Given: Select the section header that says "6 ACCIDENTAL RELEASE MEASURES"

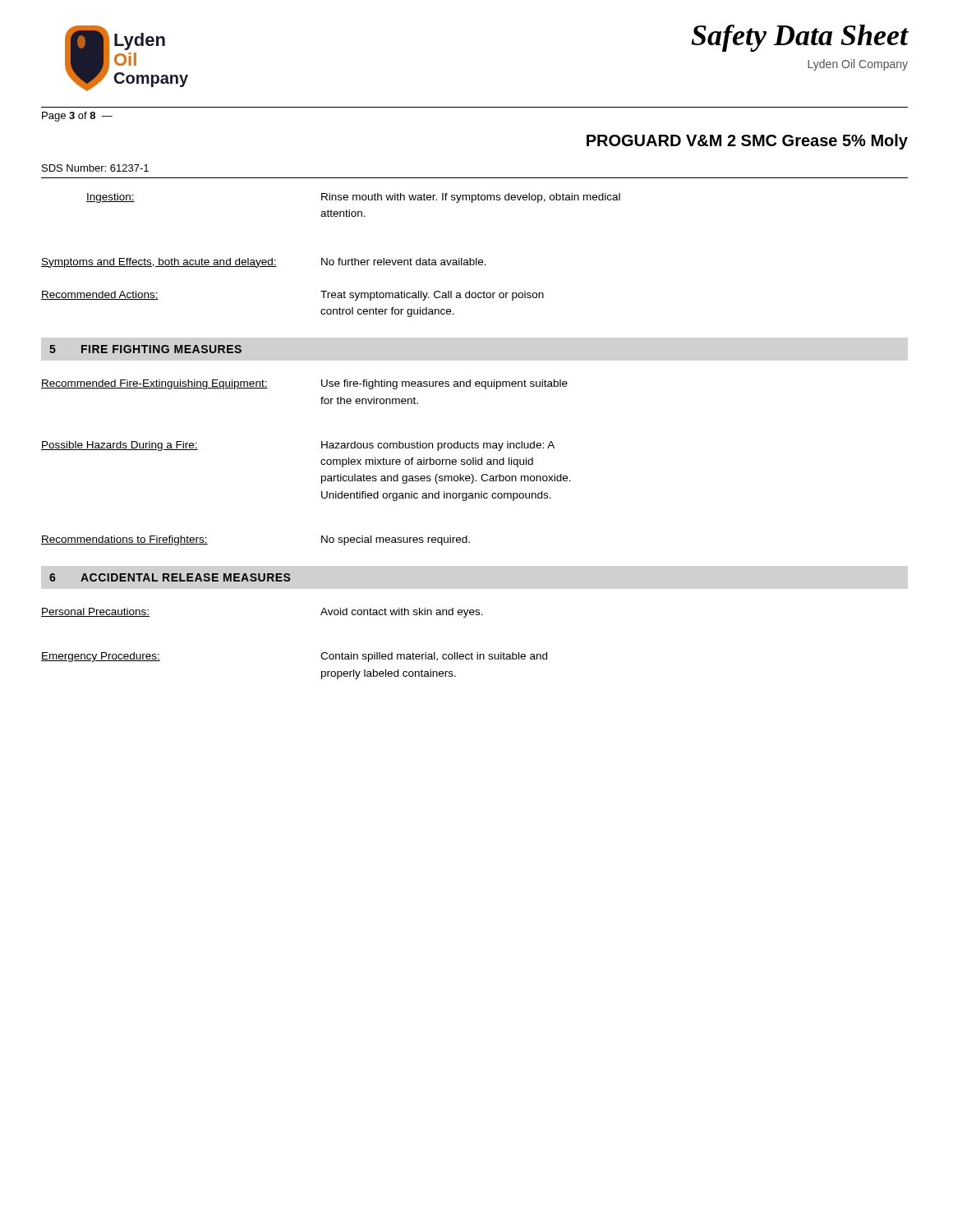Looking at the screenshot, I should (x=170, y=577).
